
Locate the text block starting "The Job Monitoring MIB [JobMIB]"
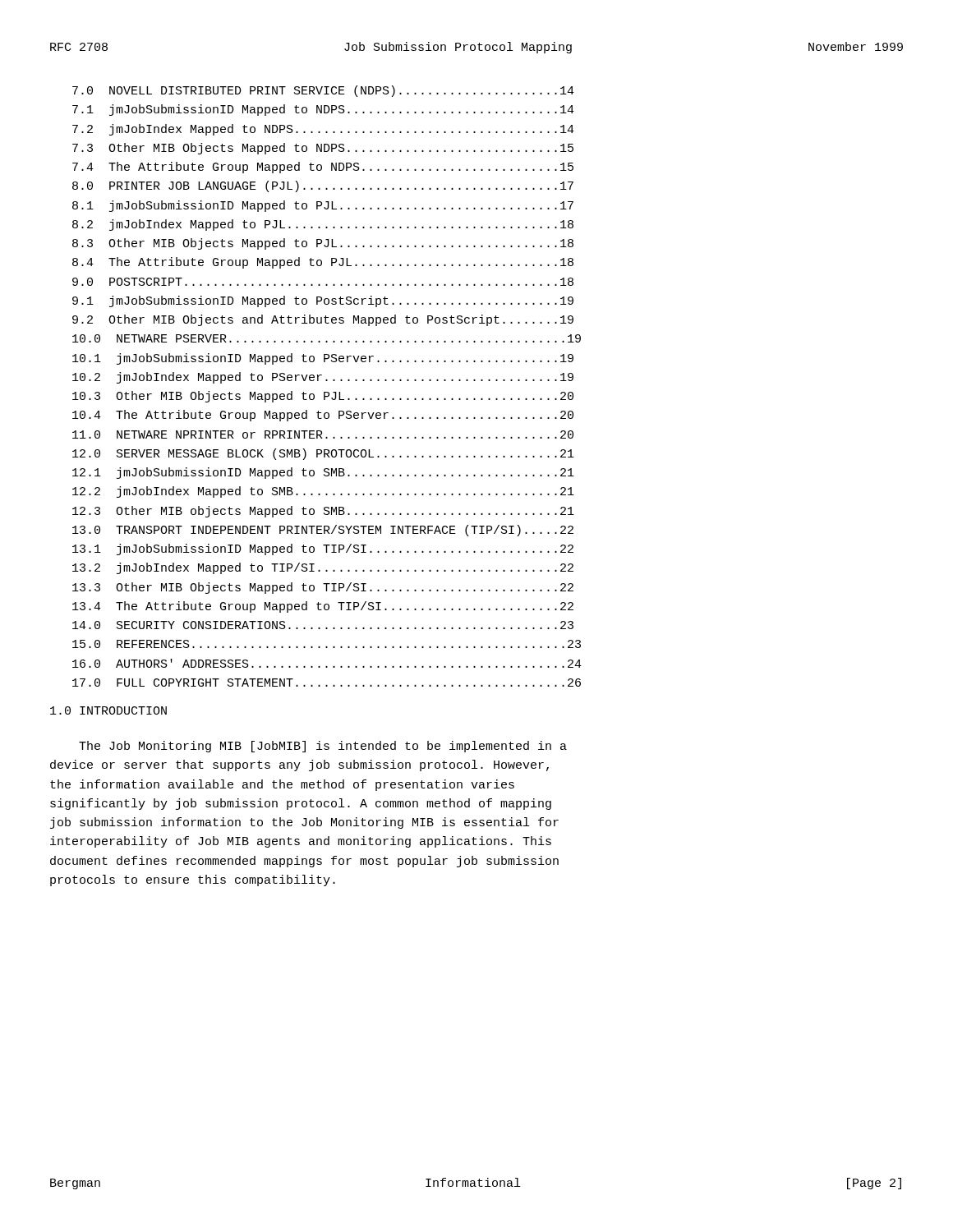[x=476, y=814]
